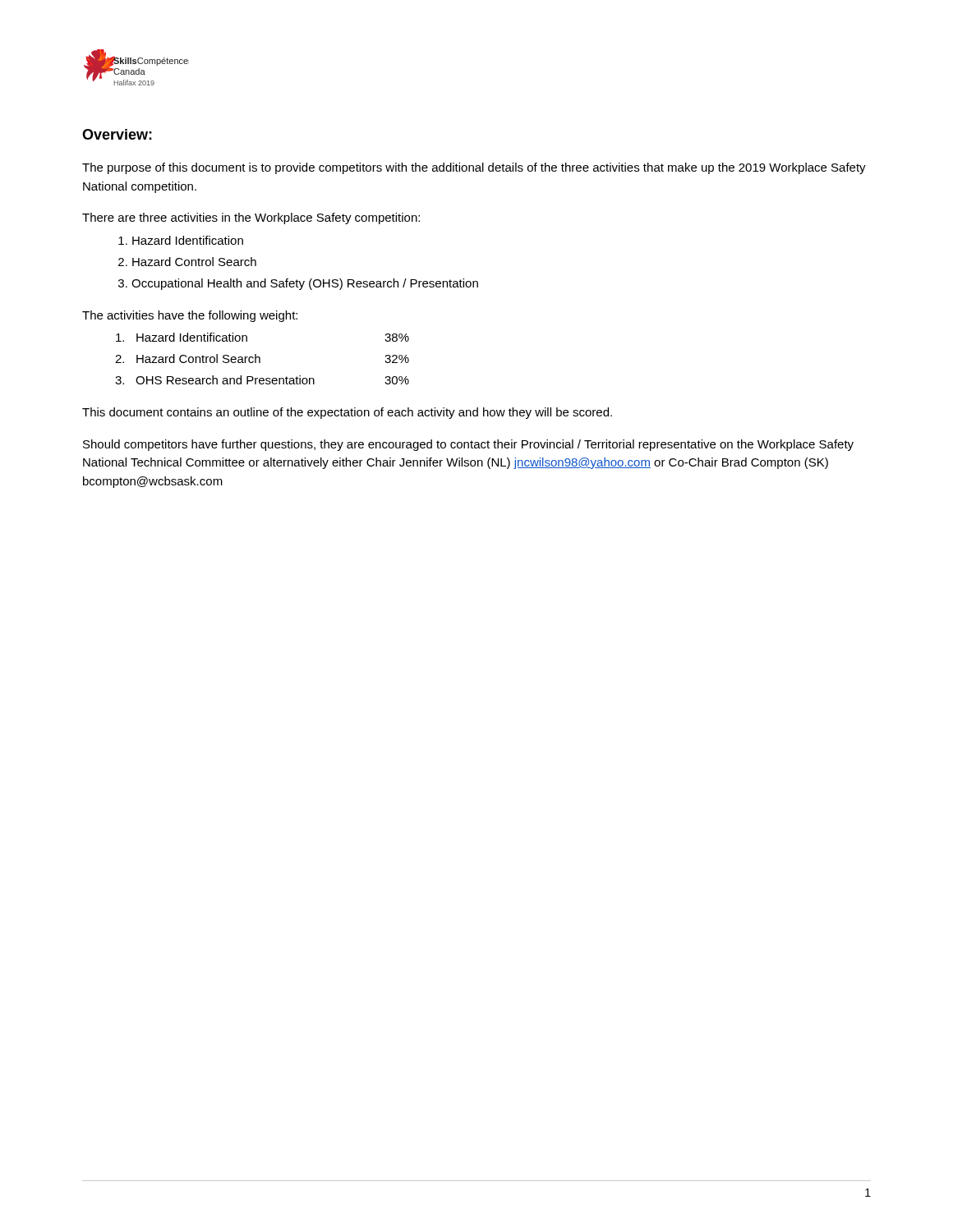Locate the logo
This screenshot has height=1232, width=953.
[476, 78]
